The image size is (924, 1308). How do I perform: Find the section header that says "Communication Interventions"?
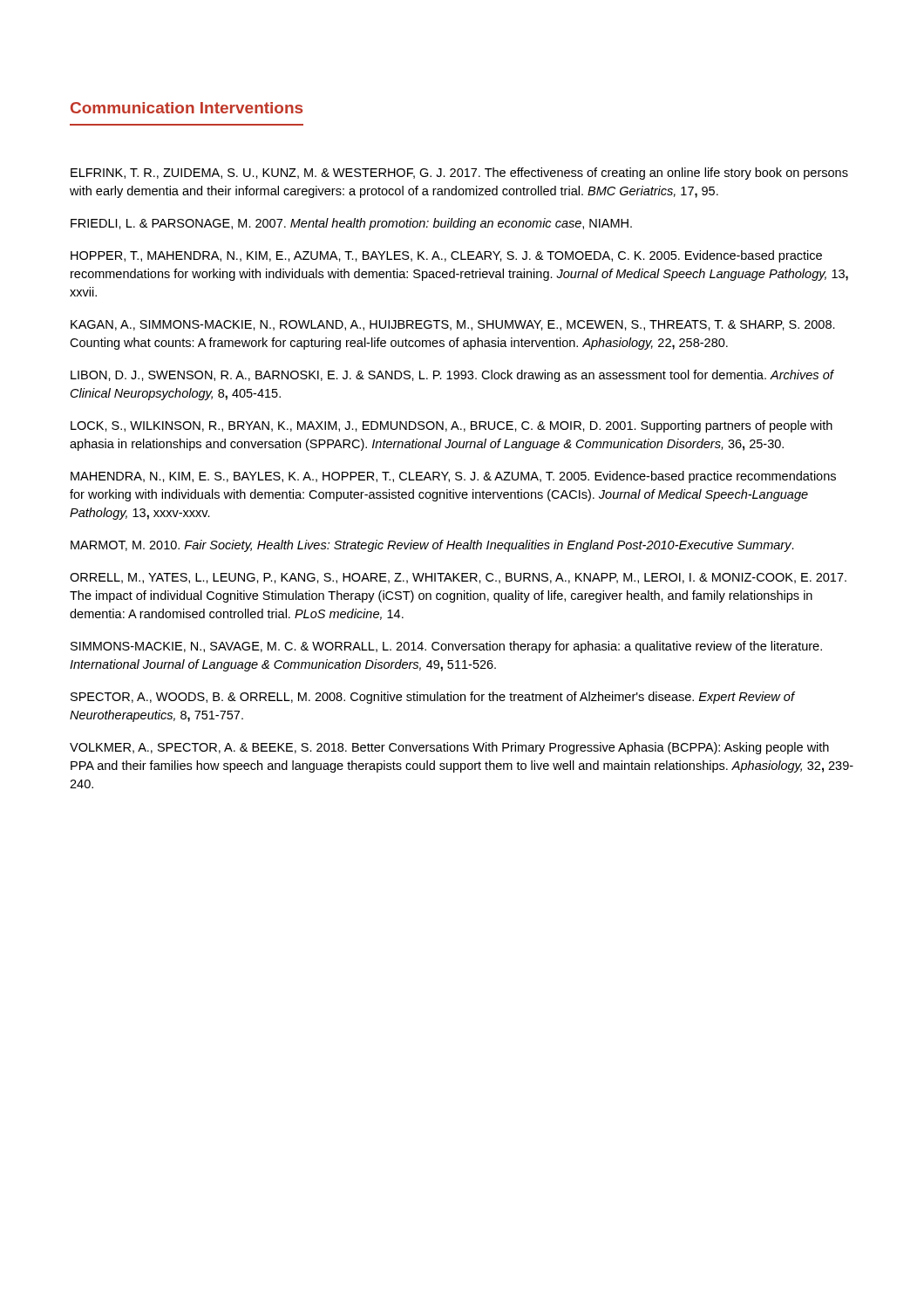(187, 111)
